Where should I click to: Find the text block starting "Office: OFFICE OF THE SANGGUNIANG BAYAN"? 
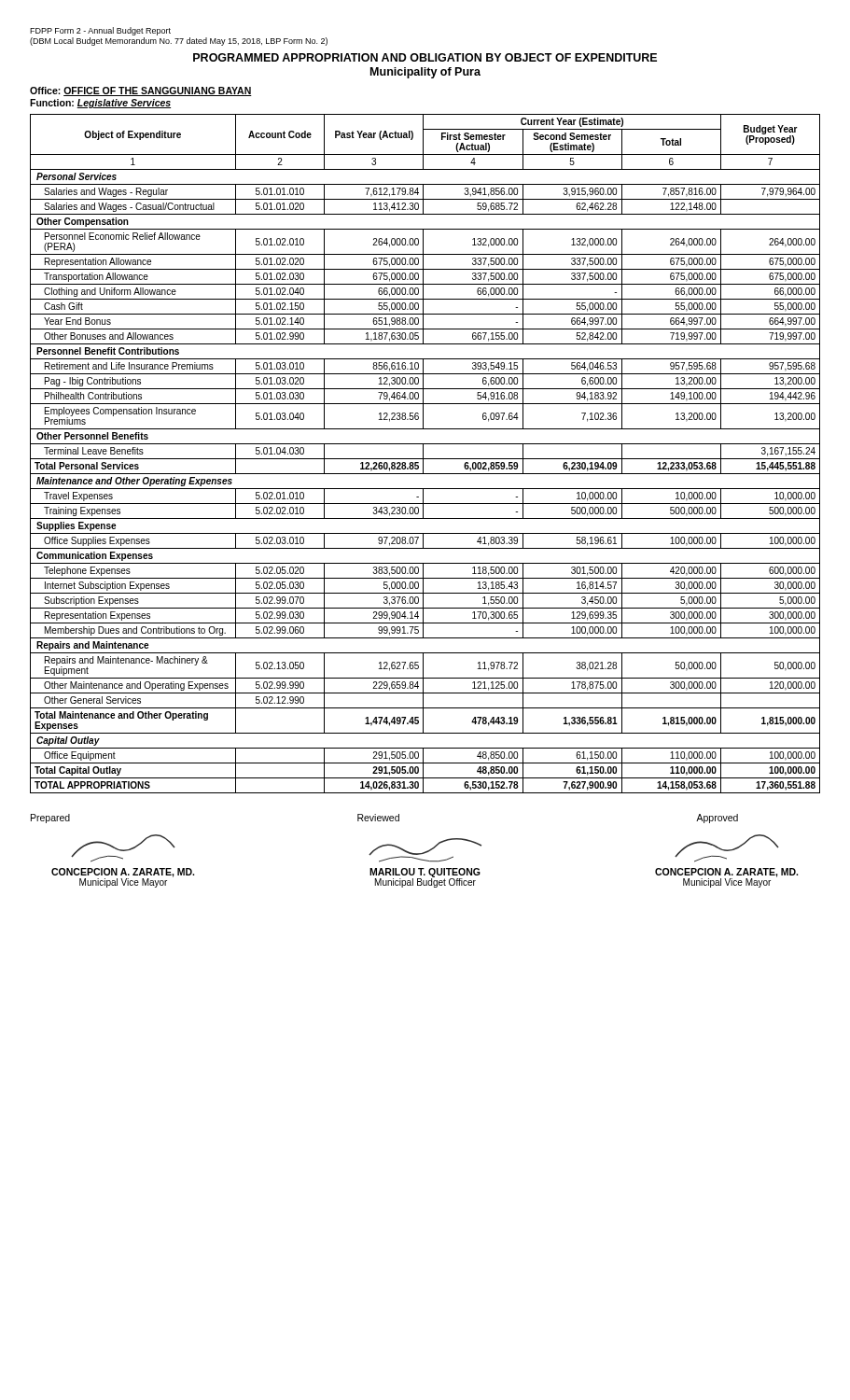click(x=141, y=91)
